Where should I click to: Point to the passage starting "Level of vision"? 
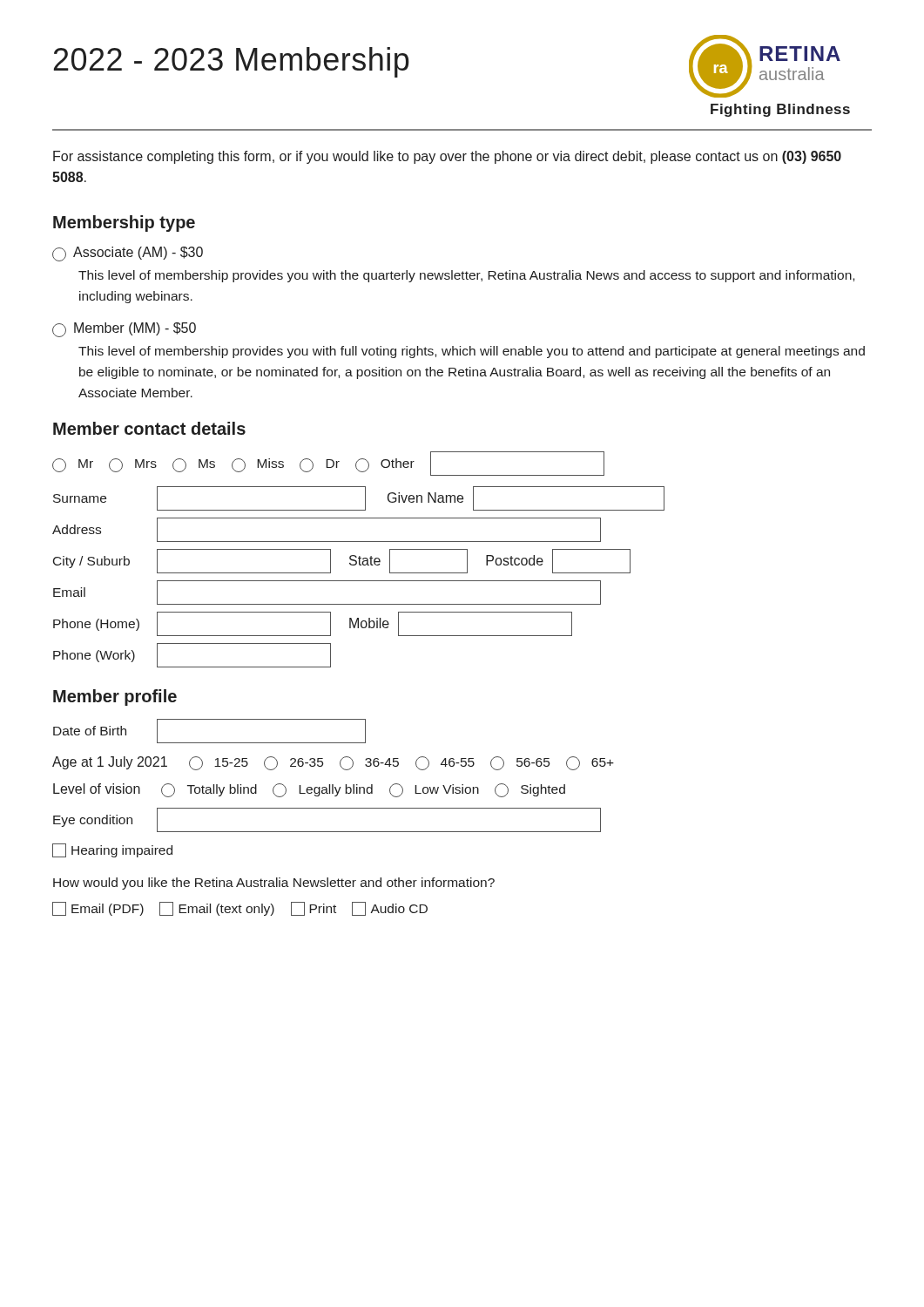pyautogui.click(x=309, y=789)
